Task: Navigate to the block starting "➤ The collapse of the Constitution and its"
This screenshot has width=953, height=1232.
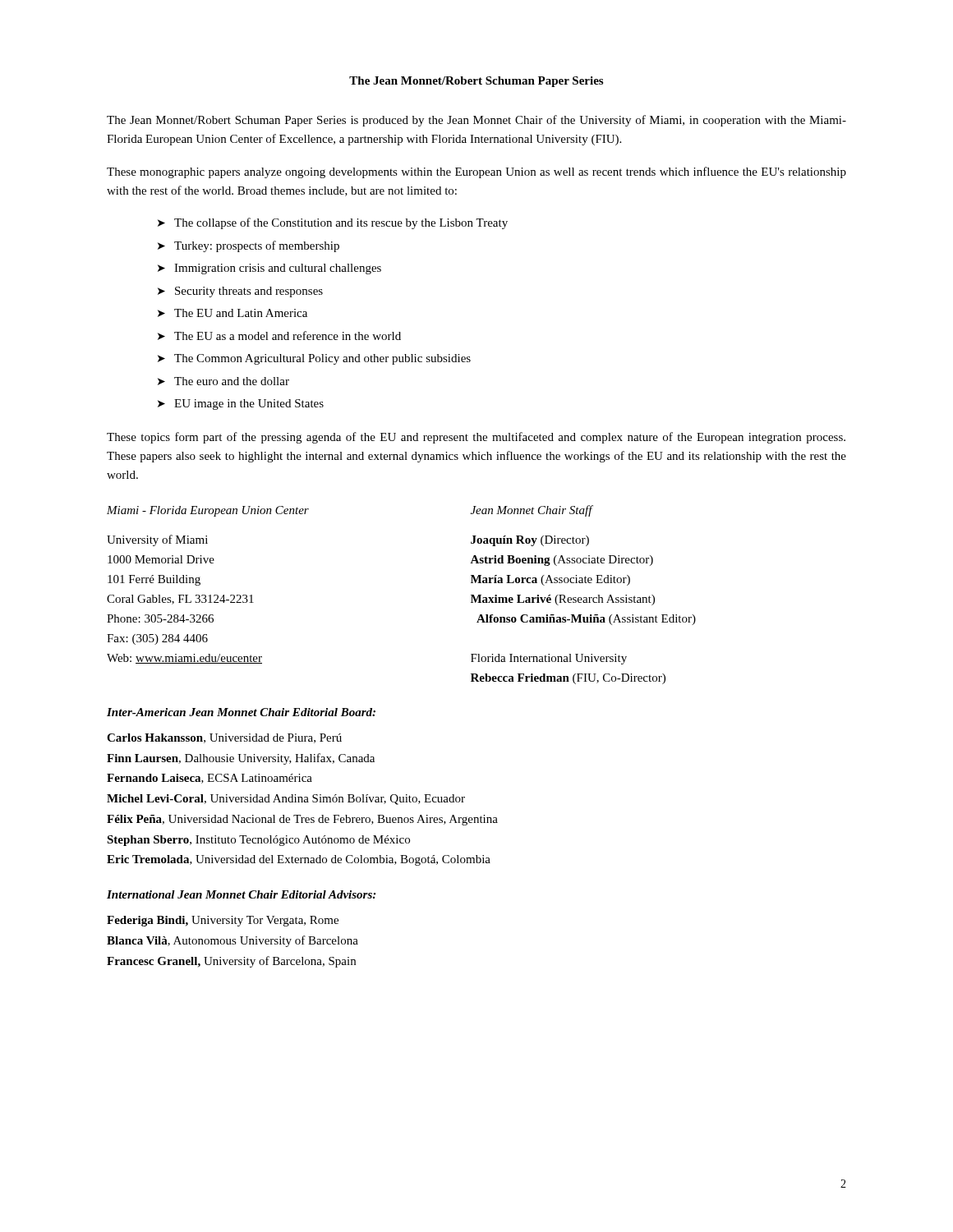Action: tap(332, 223)
